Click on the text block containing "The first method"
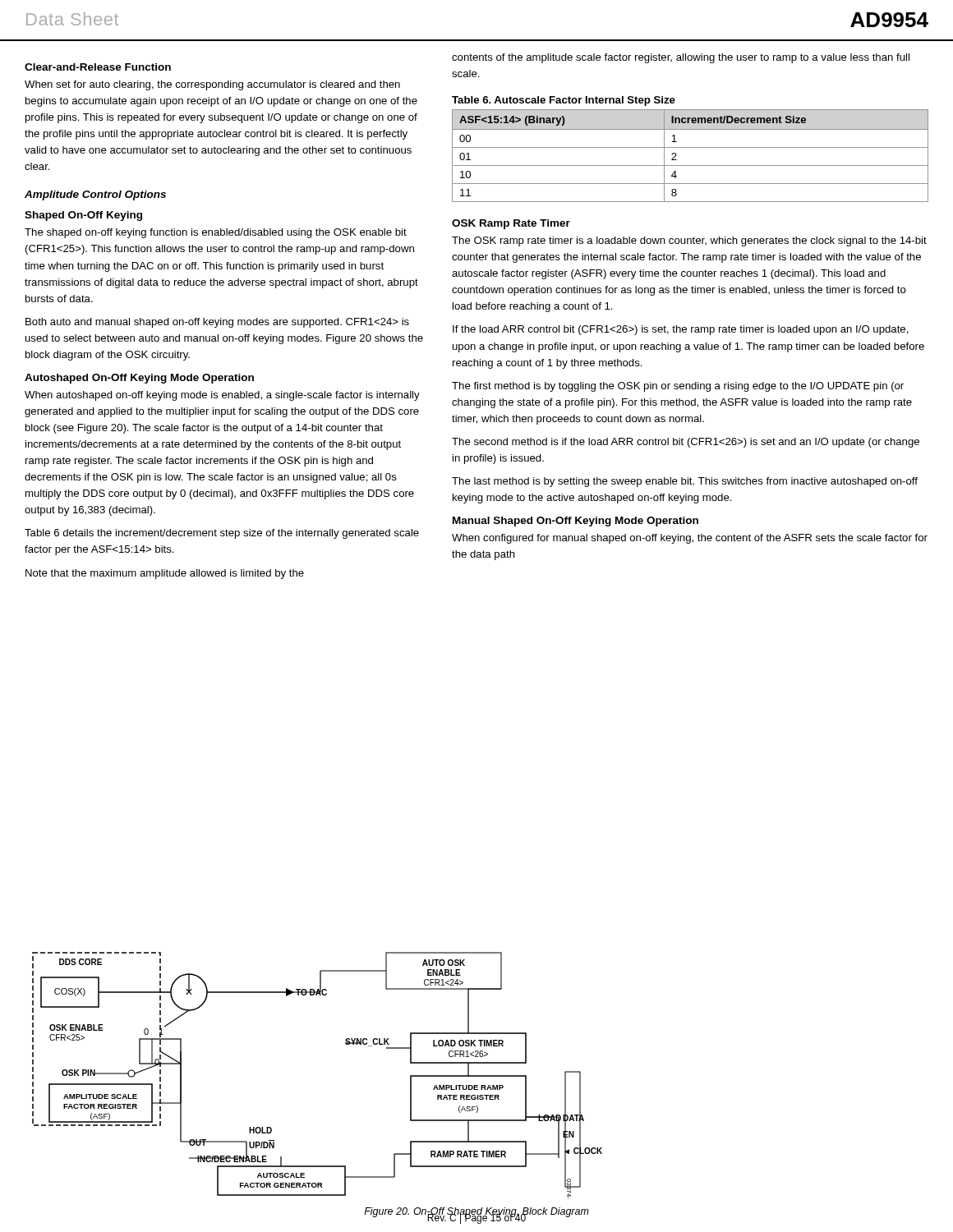 tap(682, 402)
